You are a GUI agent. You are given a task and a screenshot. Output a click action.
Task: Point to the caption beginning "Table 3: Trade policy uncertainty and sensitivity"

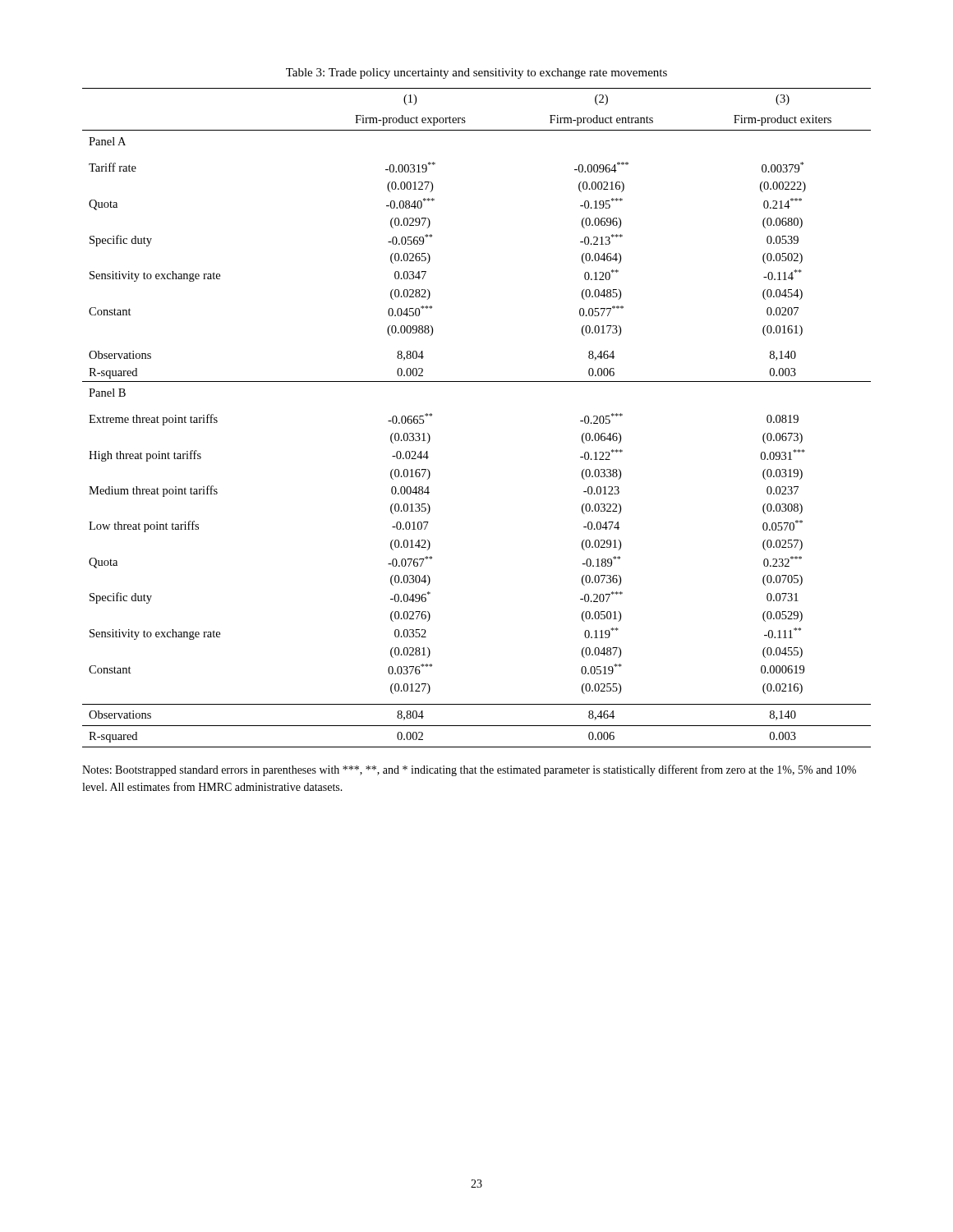point(476,72)
